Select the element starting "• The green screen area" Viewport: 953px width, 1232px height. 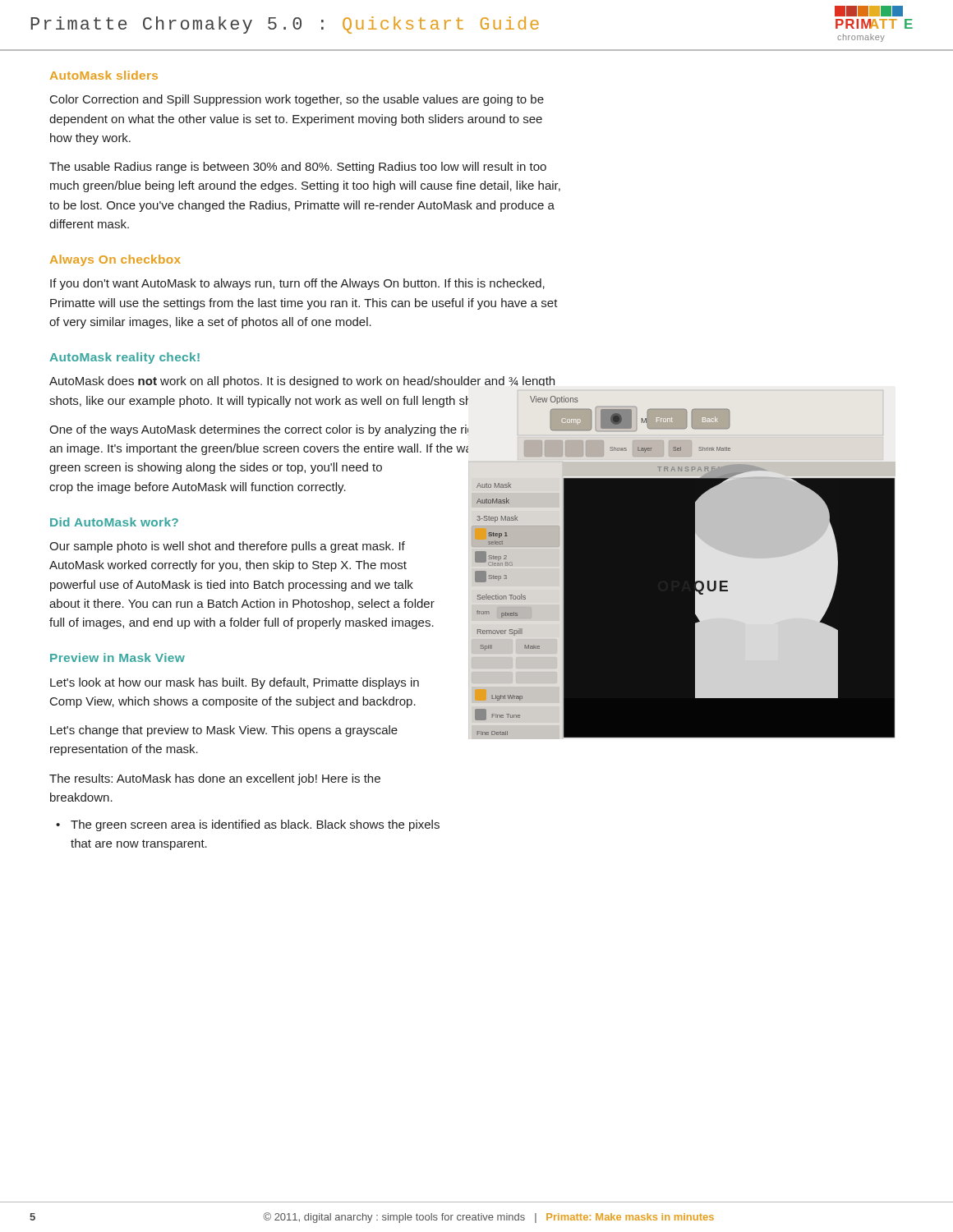pos(253,834)
